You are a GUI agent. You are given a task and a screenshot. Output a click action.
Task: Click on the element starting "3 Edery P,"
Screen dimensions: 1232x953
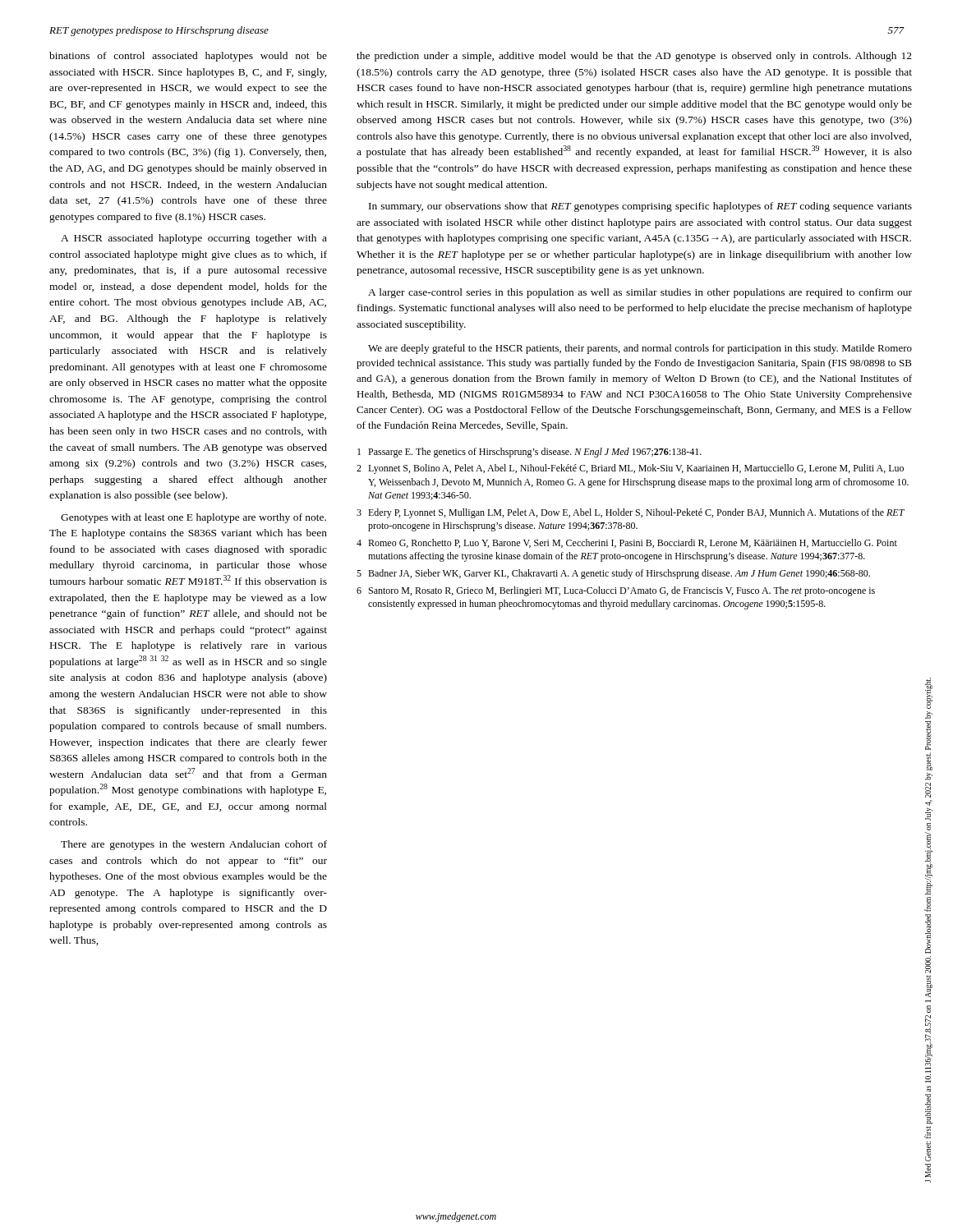coord(633,519)
